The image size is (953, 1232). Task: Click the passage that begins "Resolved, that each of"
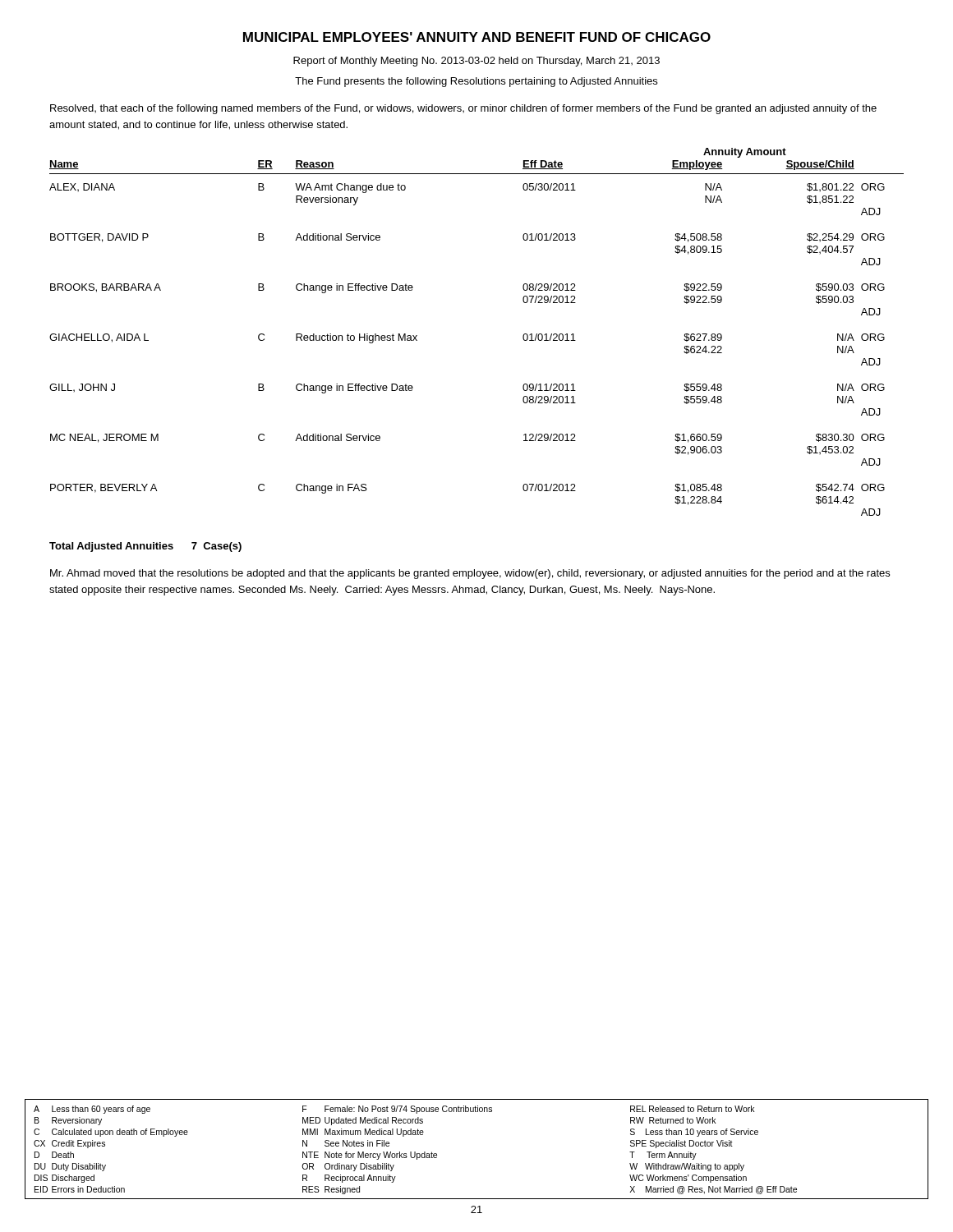pos(463,116)
